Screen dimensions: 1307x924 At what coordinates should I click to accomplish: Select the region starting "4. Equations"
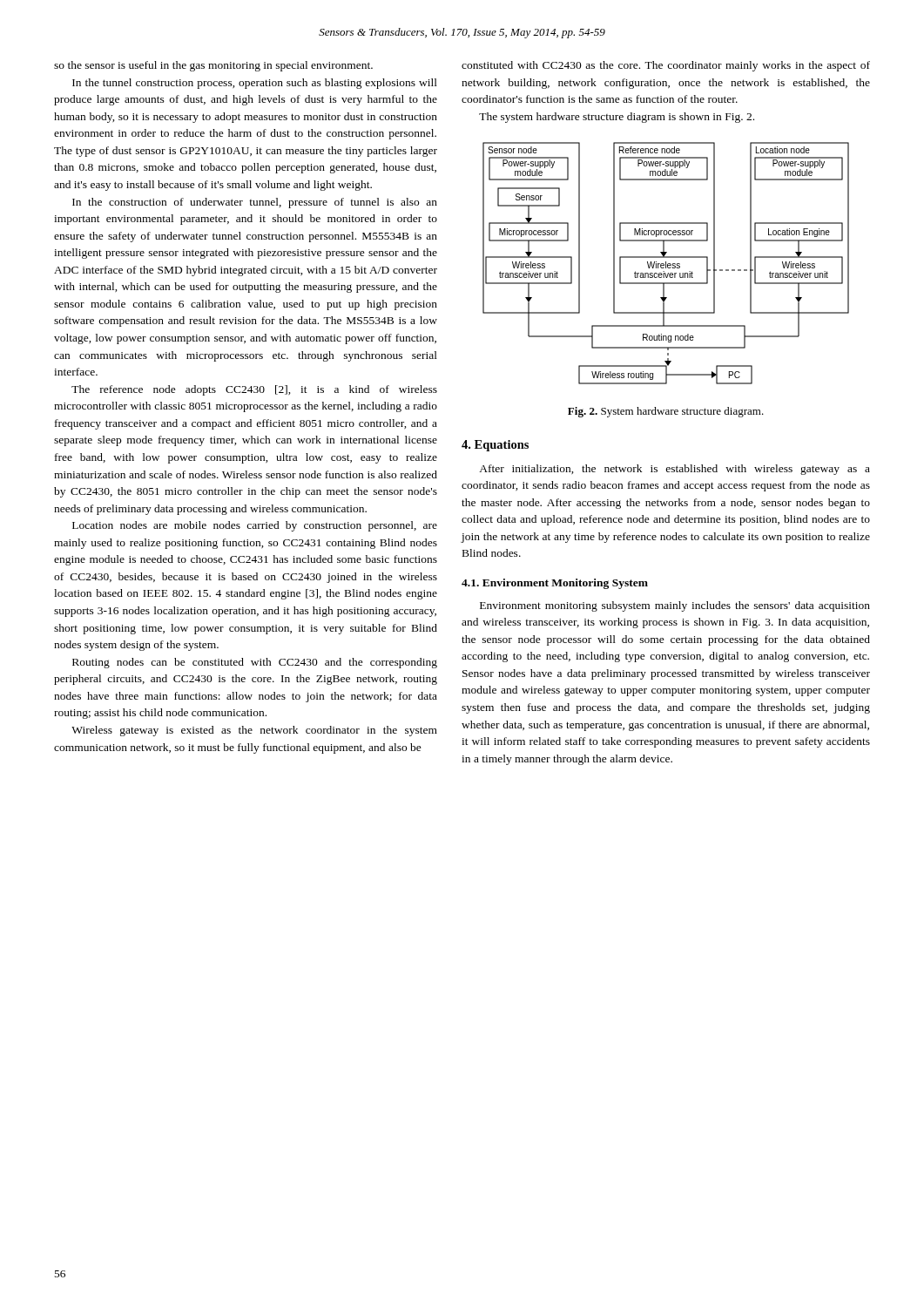click(x=495, y=444)
